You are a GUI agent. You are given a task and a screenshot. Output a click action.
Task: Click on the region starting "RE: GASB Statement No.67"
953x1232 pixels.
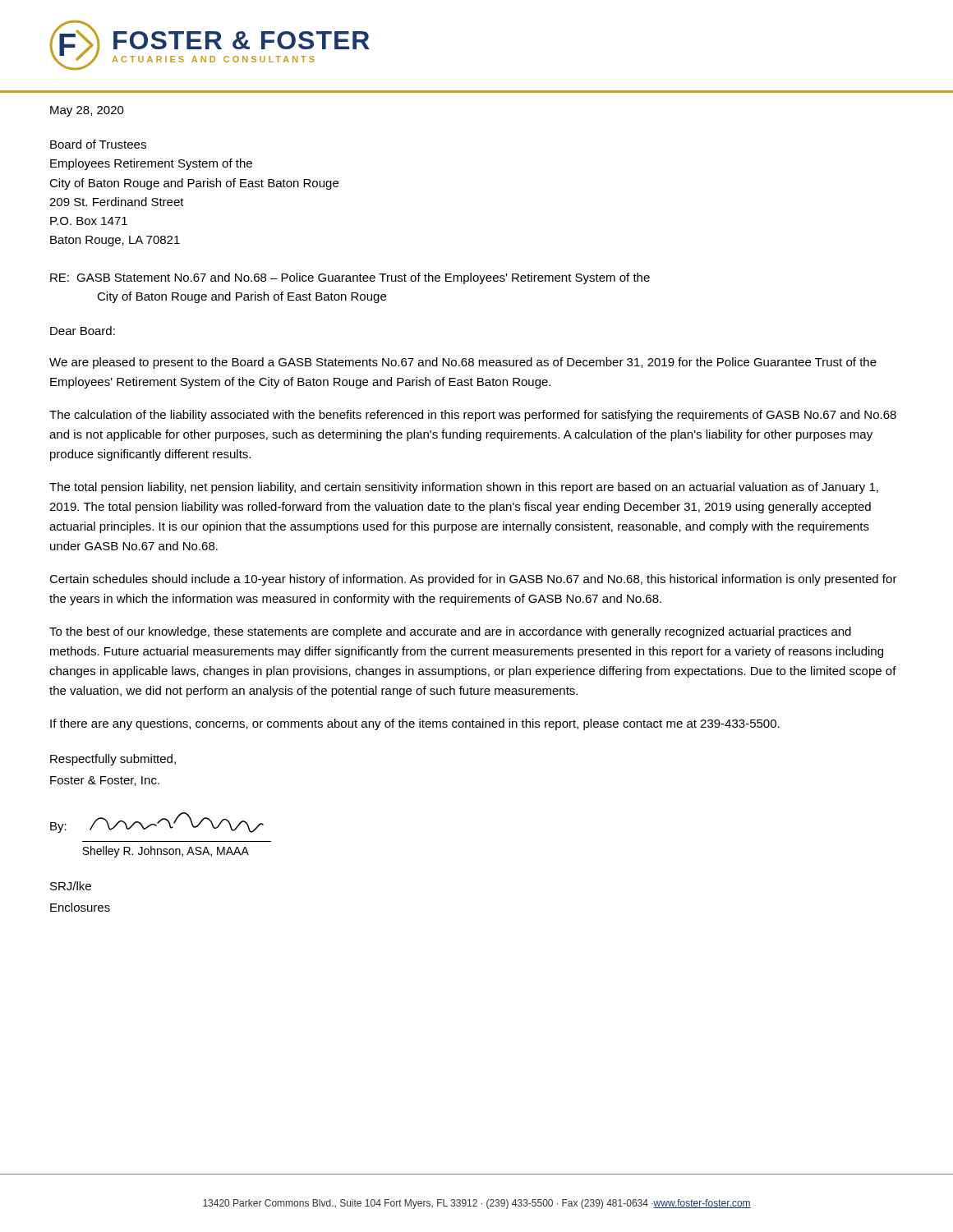coord(350,286)
